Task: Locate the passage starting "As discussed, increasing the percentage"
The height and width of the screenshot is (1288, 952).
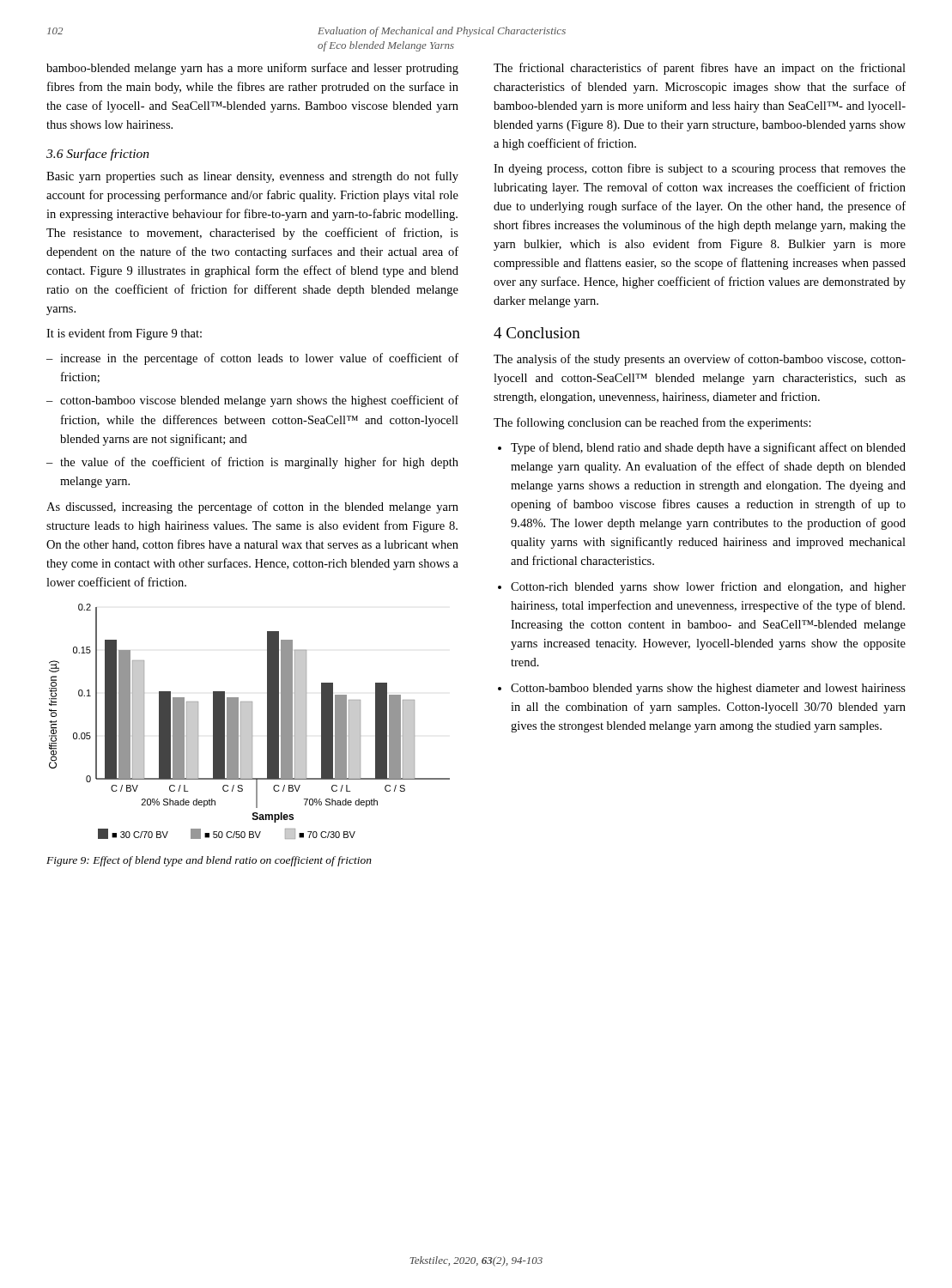Action: pyautogui.click(x=252, y=544)
